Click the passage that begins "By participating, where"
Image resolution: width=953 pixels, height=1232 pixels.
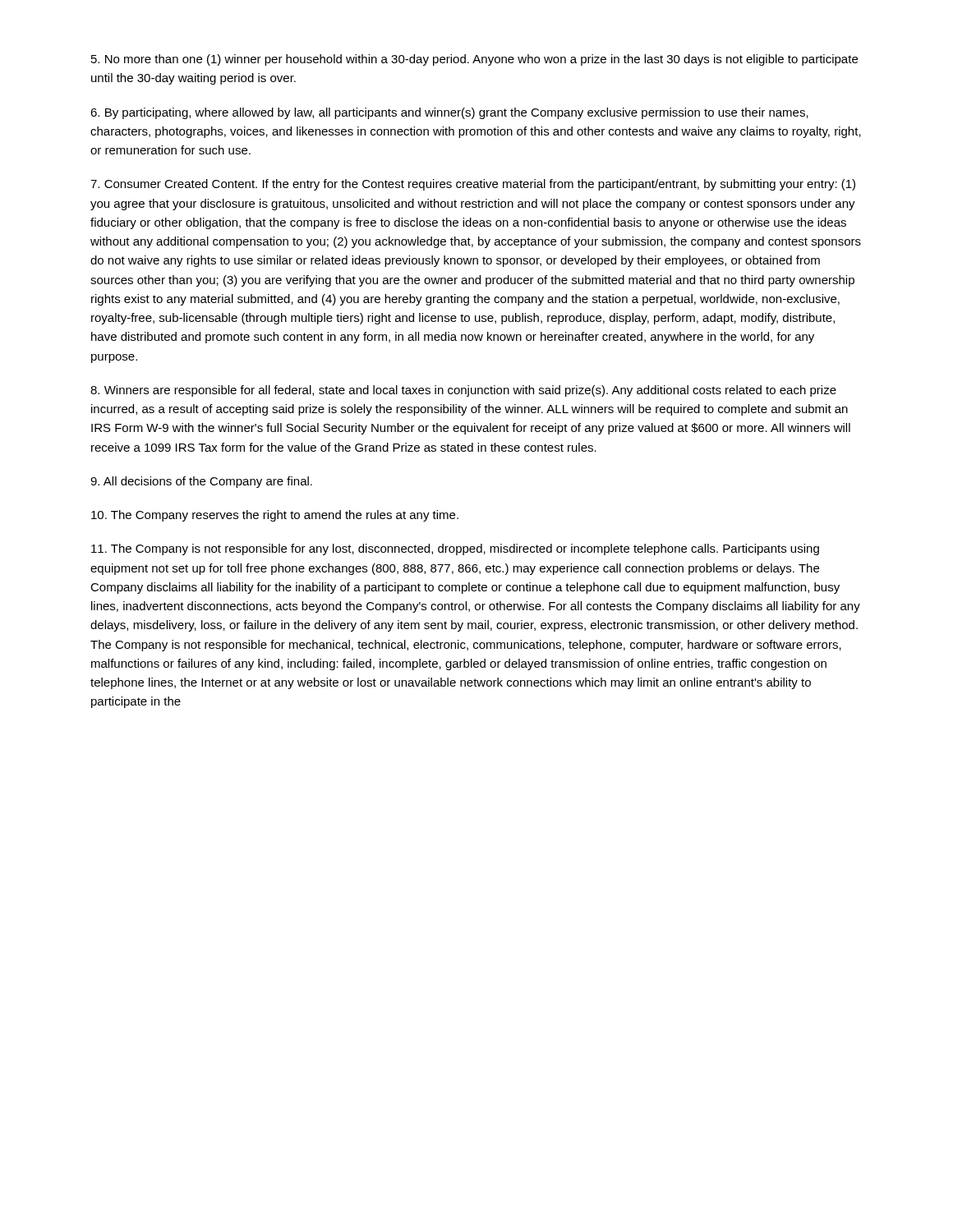click(x=476, y=131)
